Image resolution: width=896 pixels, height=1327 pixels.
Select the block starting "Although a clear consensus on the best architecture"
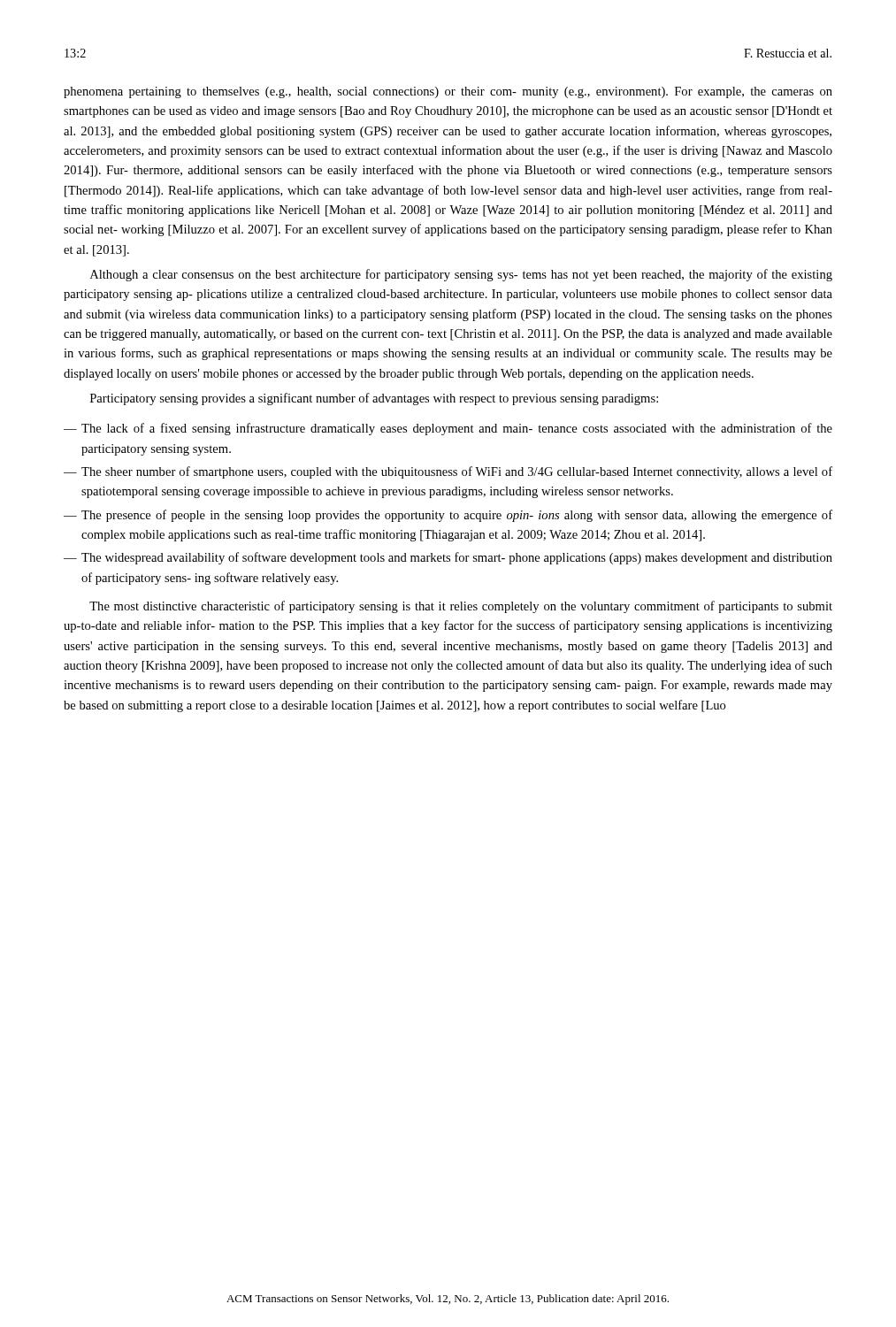click(448, 324)
